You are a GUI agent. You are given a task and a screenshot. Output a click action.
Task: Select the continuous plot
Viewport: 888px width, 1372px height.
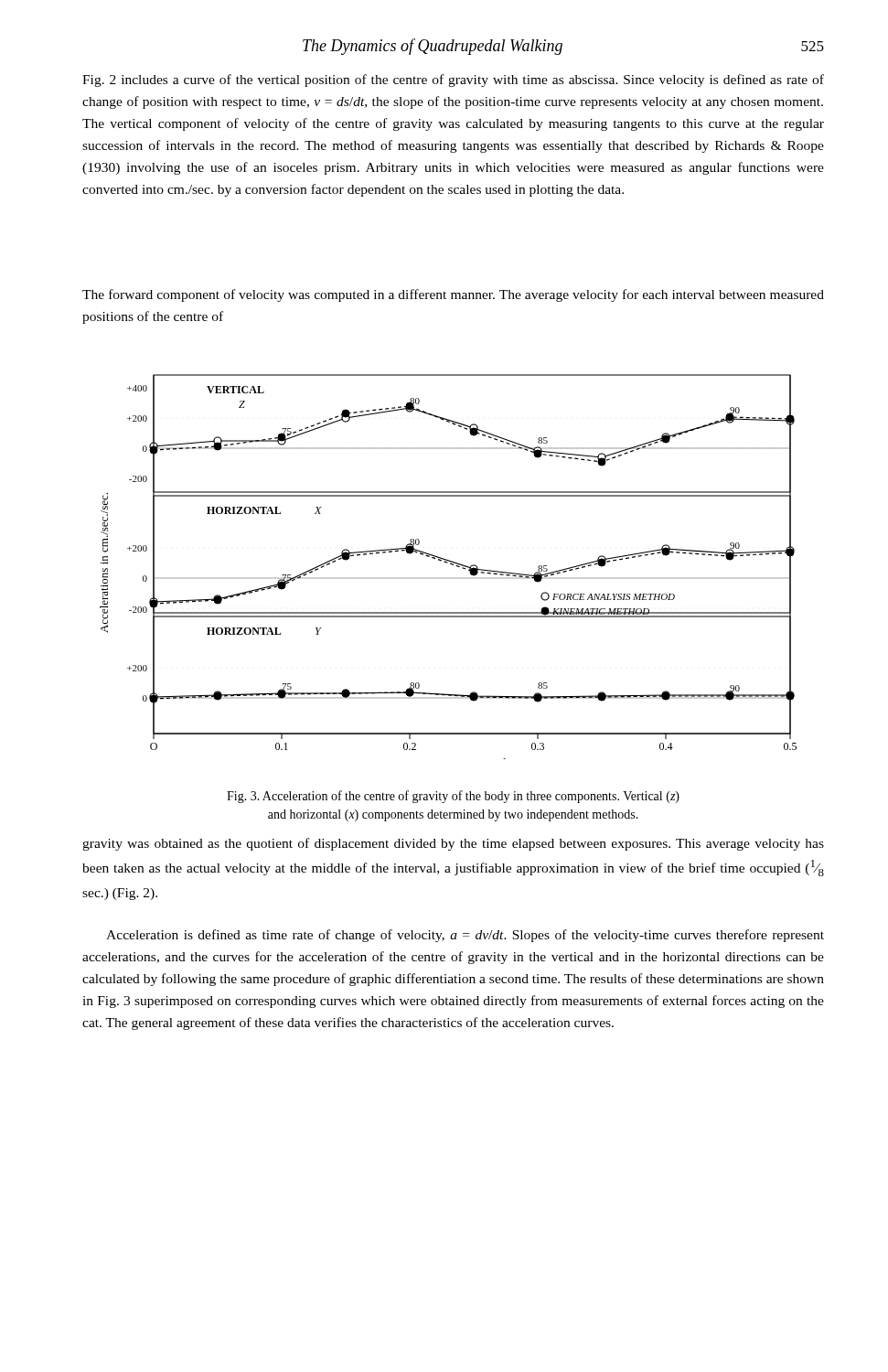click(453, 563)
